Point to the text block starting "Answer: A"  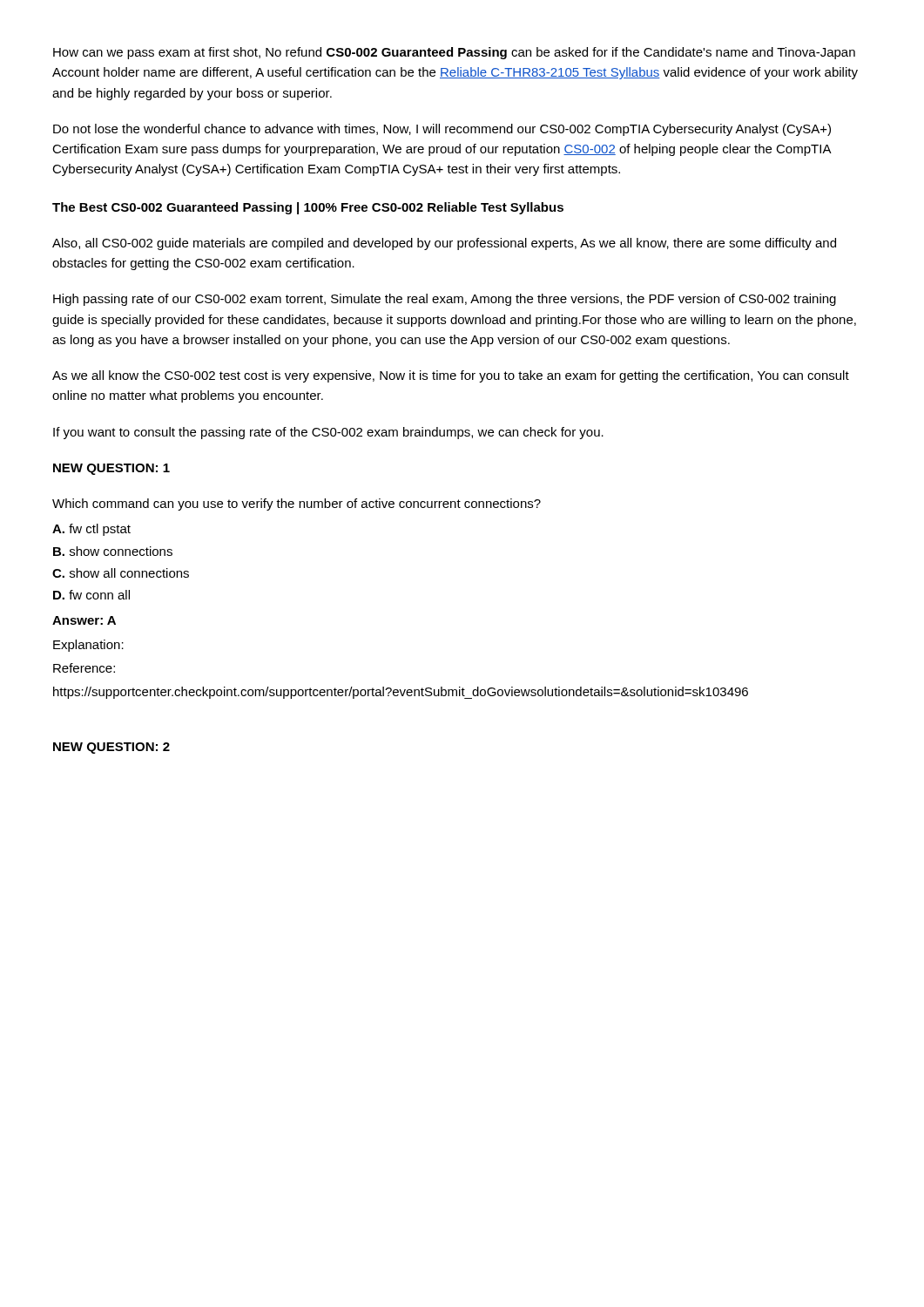click(84, 620)
